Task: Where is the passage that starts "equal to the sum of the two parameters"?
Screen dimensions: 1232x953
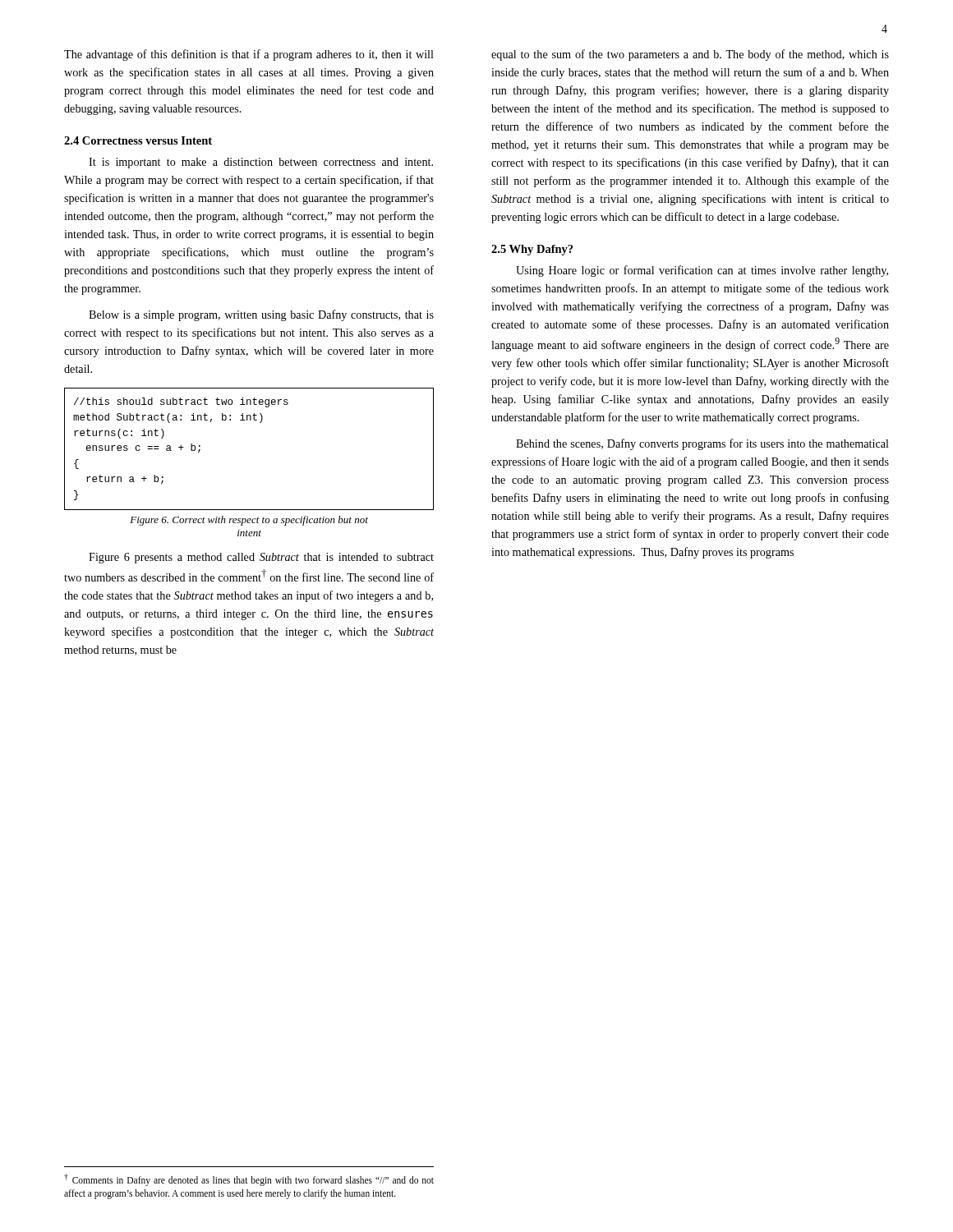Action: [x=690, y=136]
